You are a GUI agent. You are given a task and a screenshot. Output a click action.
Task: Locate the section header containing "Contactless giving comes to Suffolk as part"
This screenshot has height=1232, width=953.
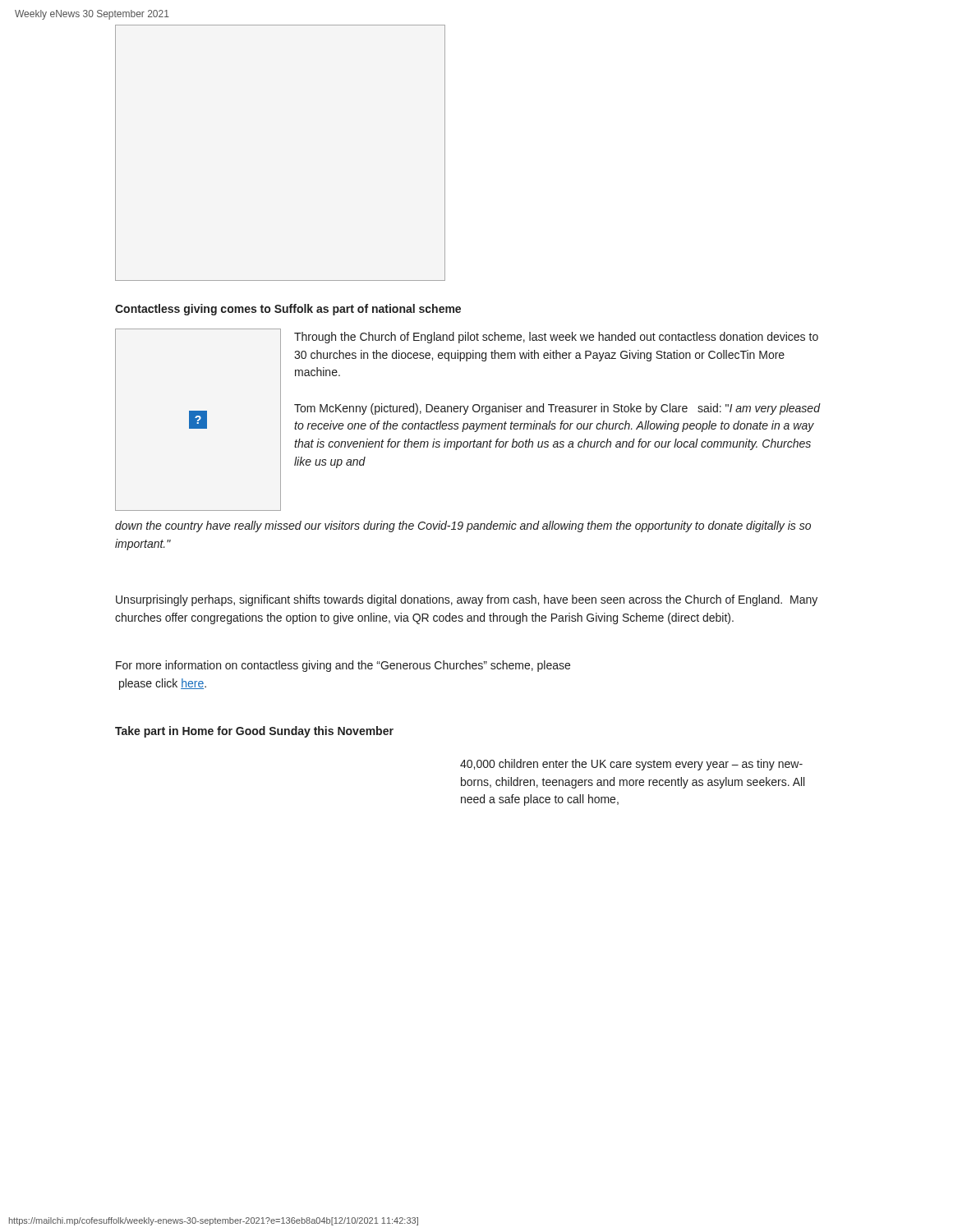point(288,309)
